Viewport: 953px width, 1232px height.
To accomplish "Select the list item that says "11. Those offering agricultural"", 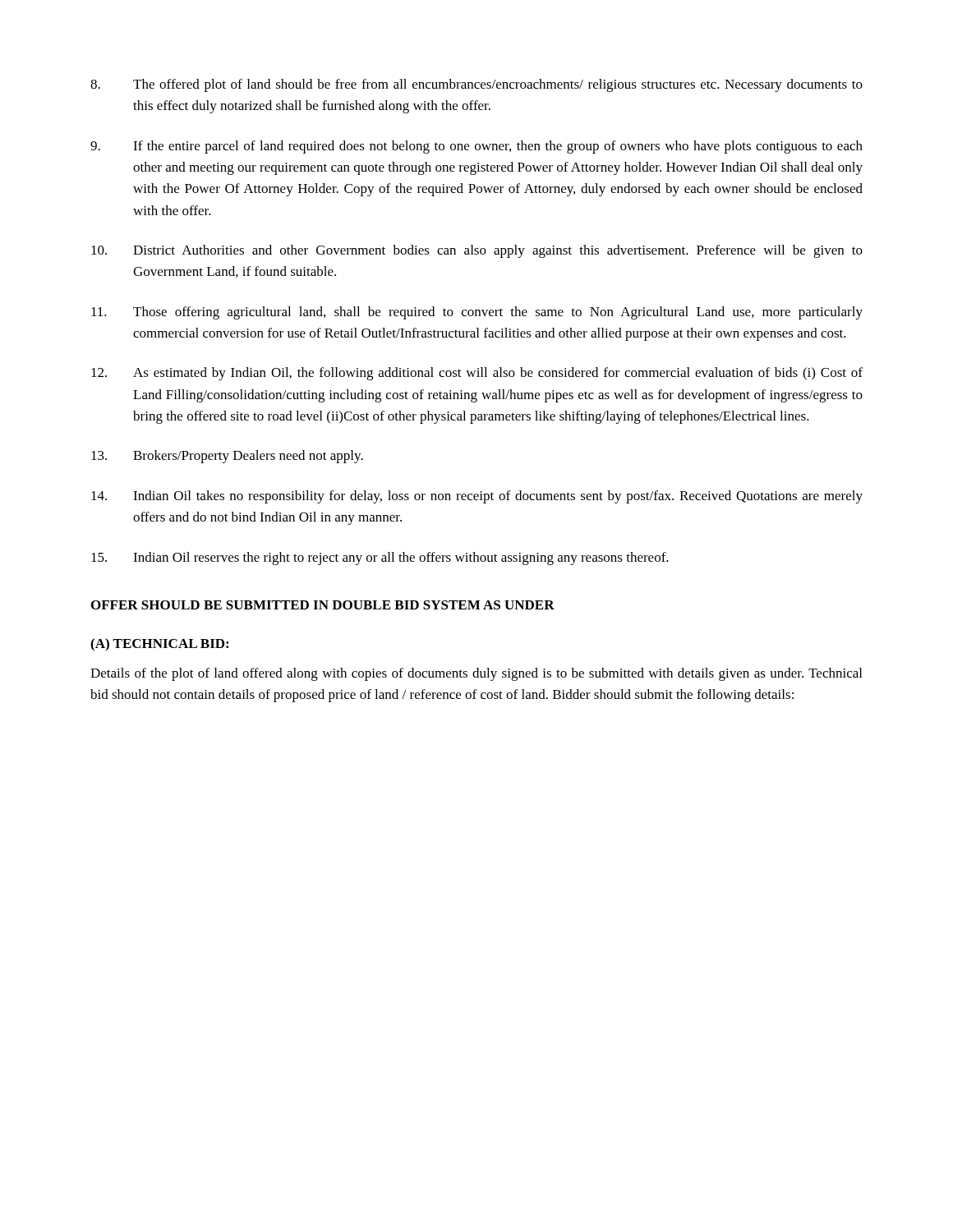I will coord(476,323).
